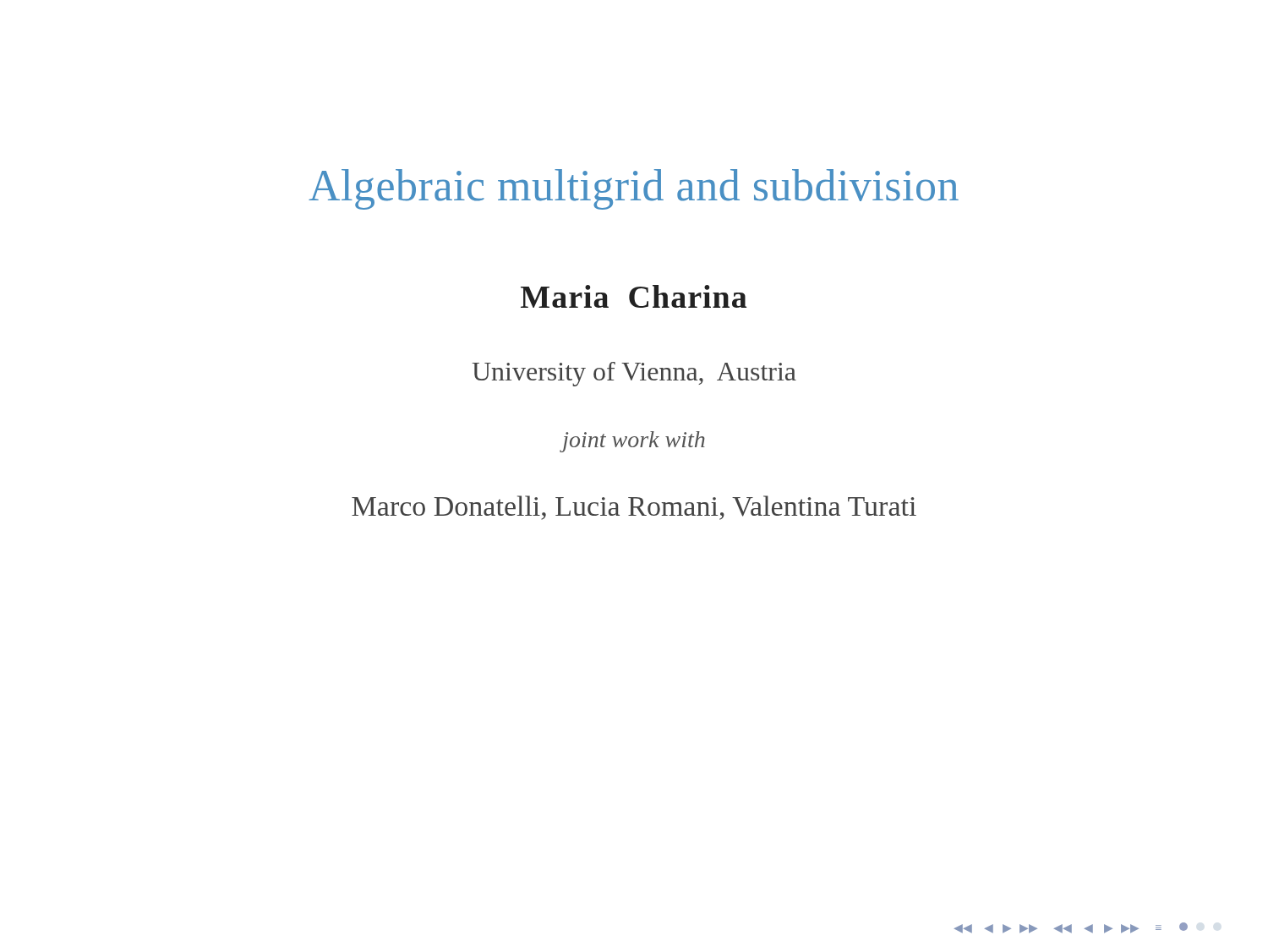
Task: Point to "University of Vienna, Austria"
Action: 634,371
